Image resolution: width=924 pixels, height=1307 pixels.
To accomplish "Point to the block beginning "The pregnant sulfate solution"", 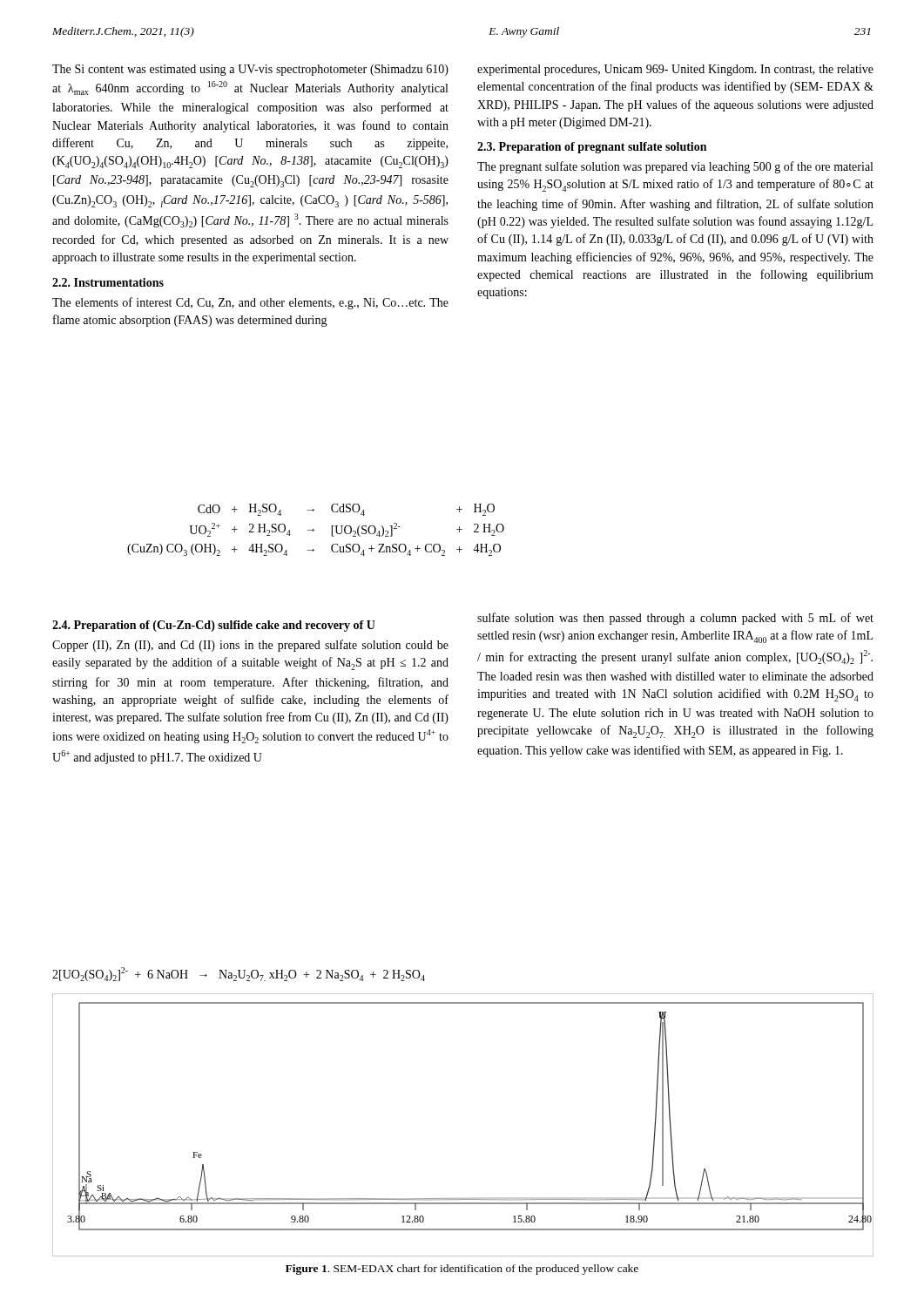I will (x=675, y=230).
